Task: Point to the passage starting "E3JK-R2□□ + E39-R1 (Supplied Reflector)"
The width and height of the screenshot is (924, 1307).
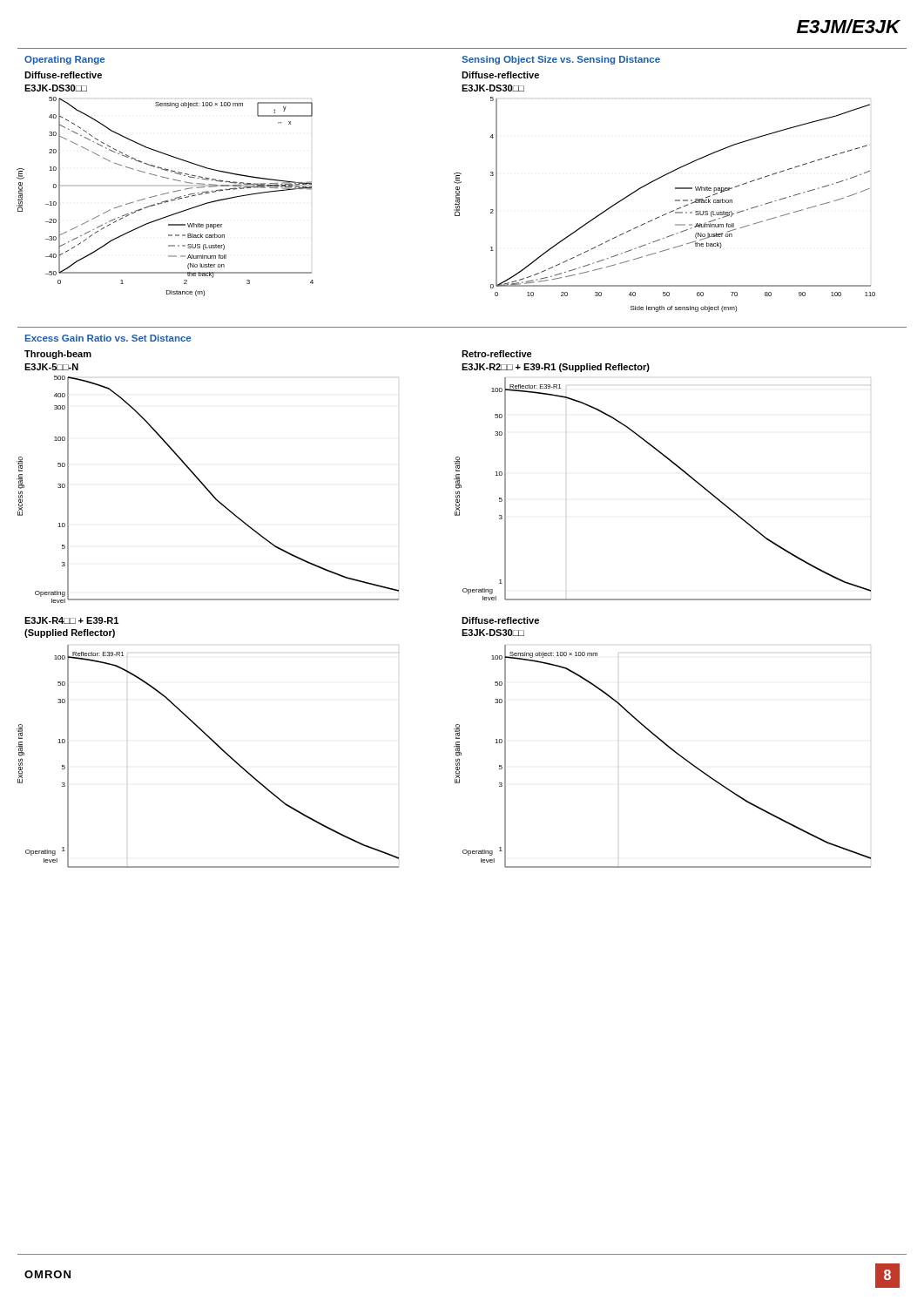Action: coord(556,367)
